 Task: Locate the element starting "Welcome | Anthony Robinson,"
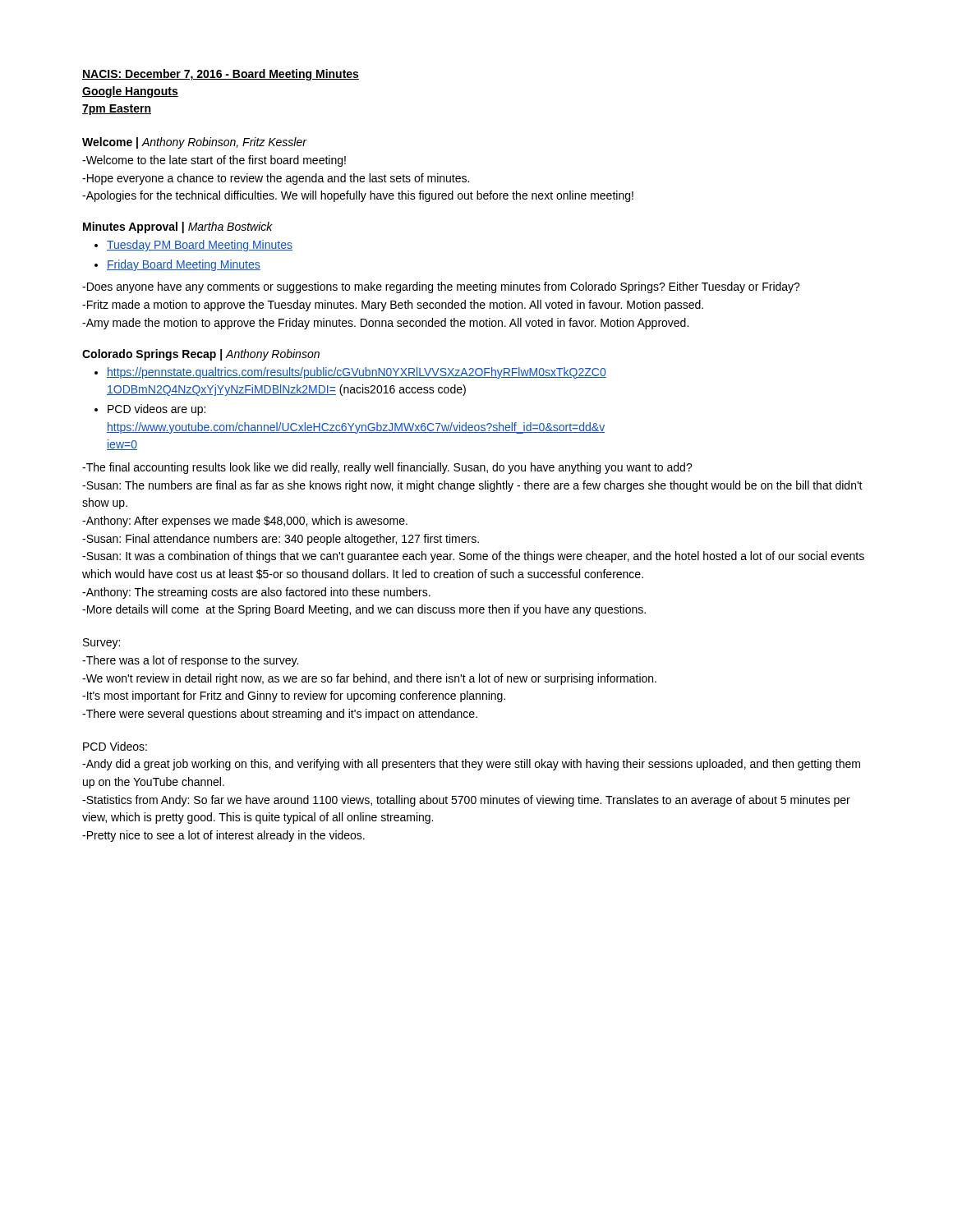tap(194, 142)
